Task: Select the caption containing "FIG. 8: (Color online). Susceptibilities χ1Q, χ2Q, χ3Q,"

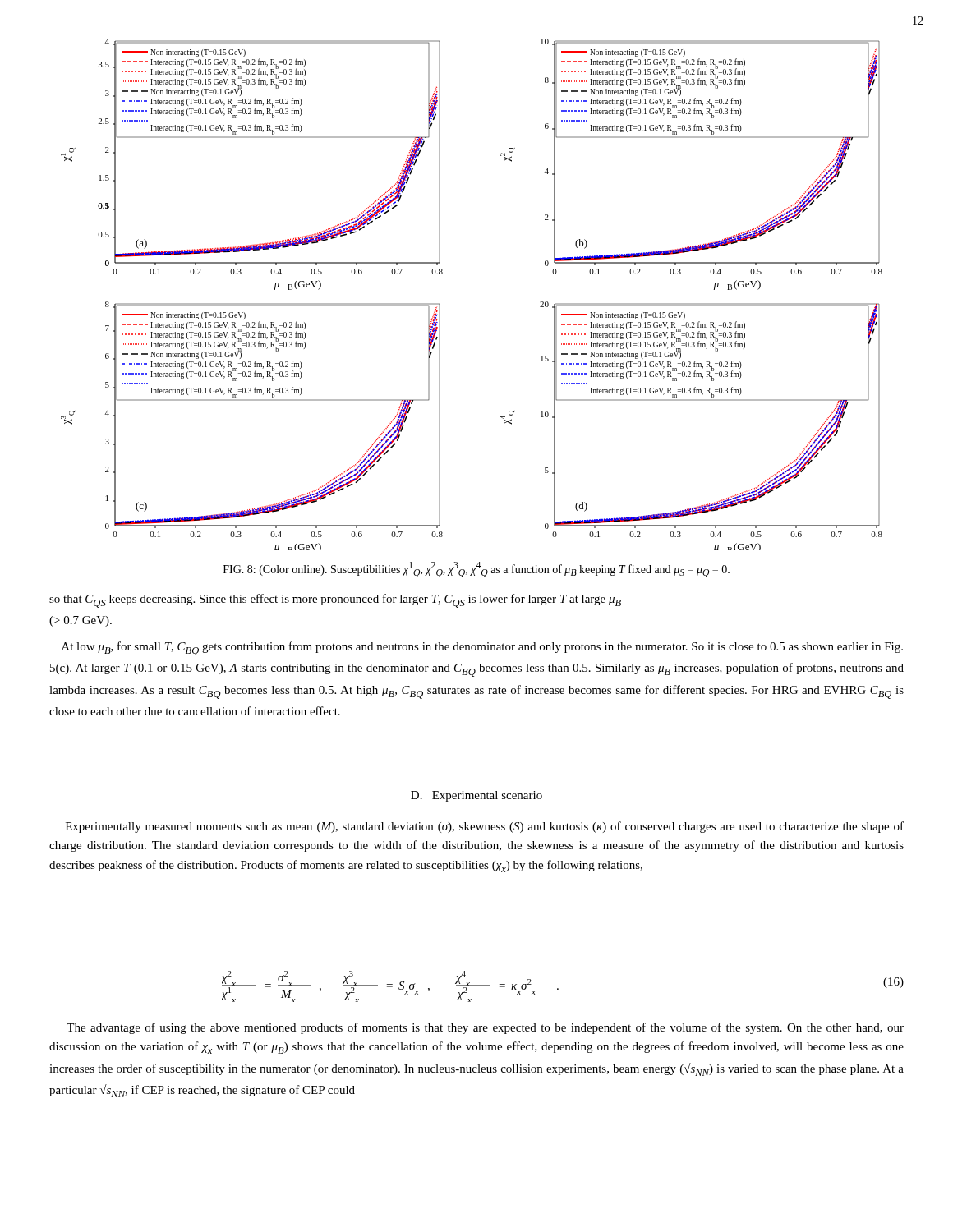Action: [x=476, y=569]
